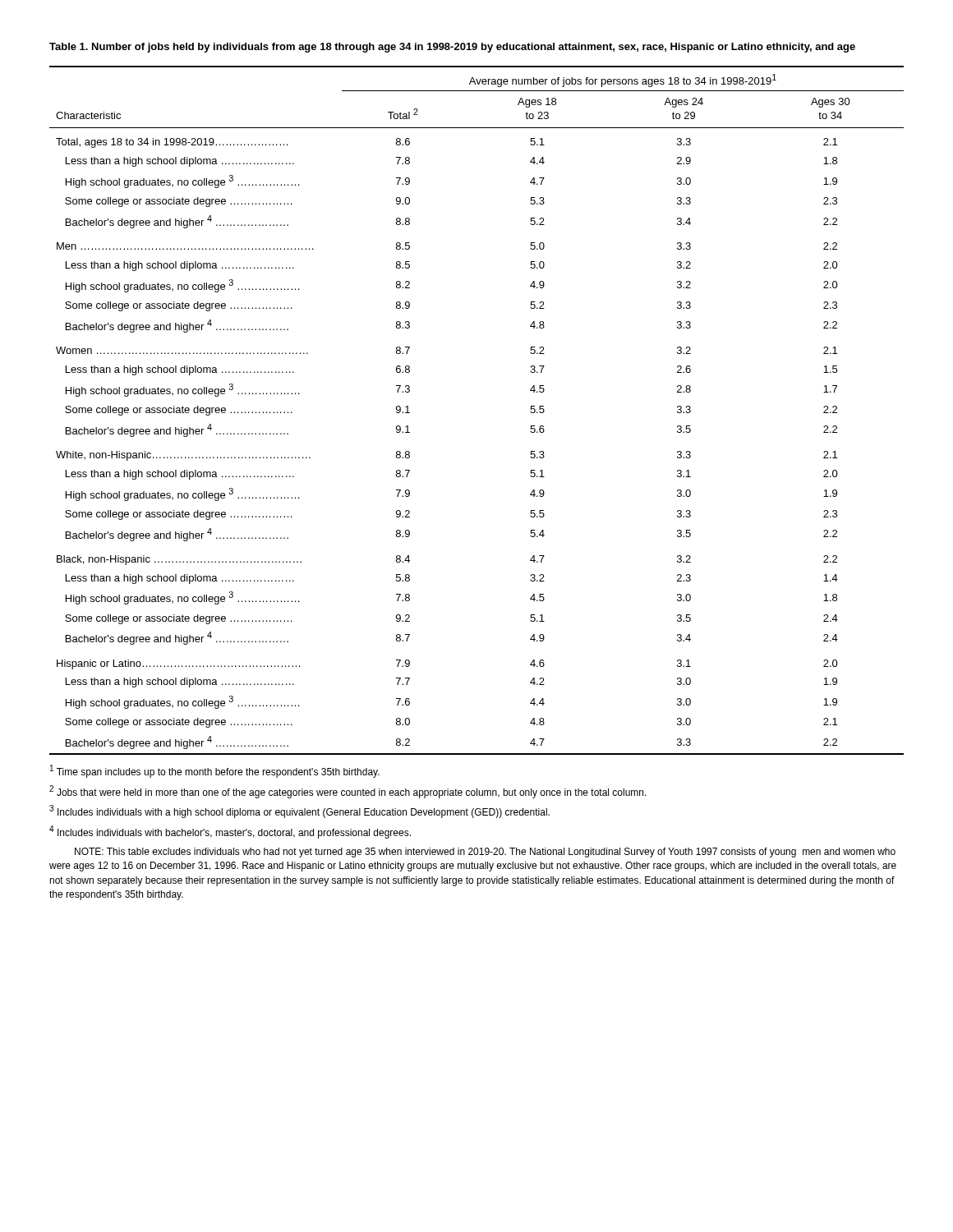Find the table that mentions "Ages 30 to"
953x1232 pixels.
point(476,411)
